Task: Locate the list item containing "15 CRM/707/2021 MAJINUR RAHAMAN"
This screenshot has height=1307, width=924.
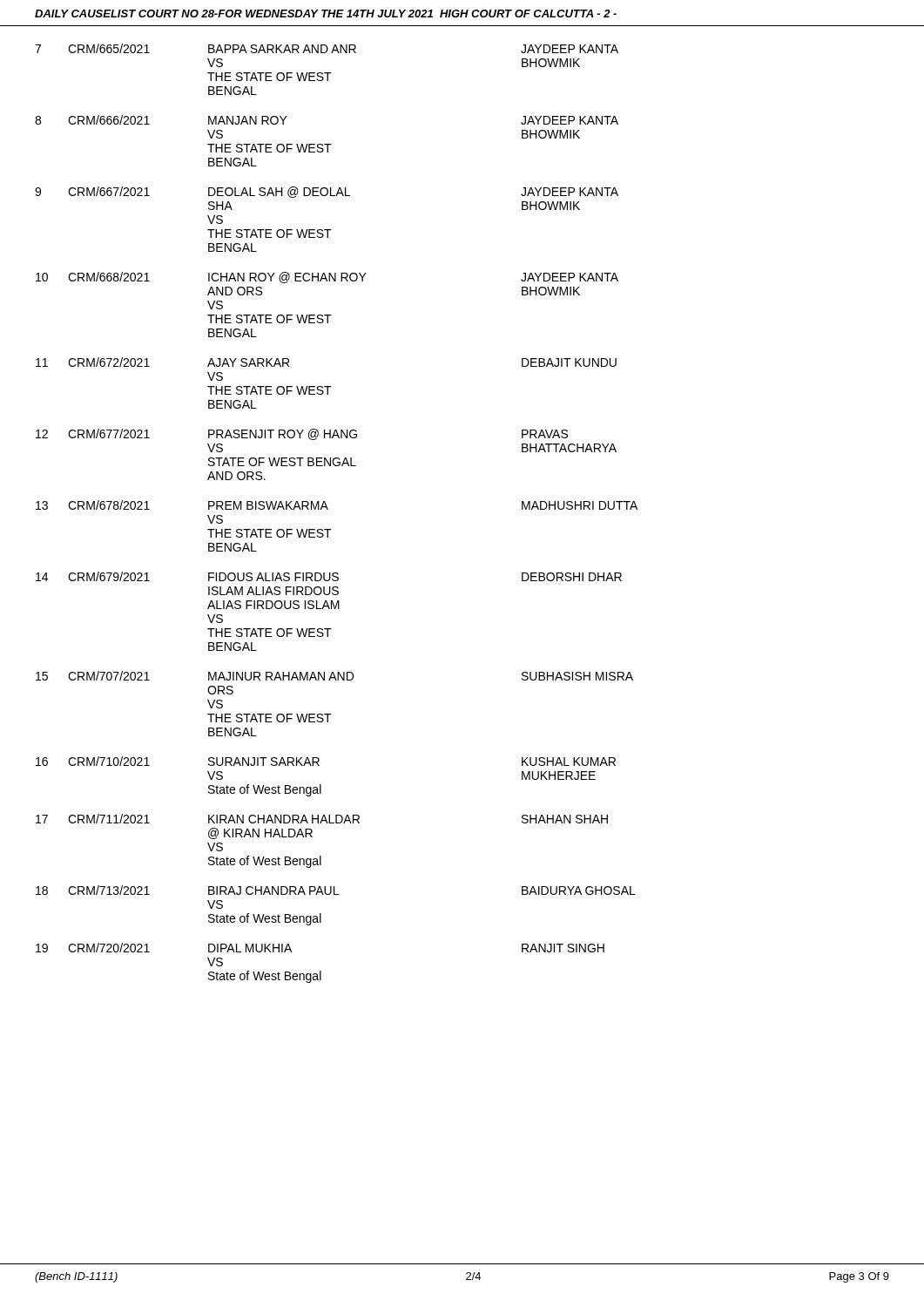Action: 334,676
